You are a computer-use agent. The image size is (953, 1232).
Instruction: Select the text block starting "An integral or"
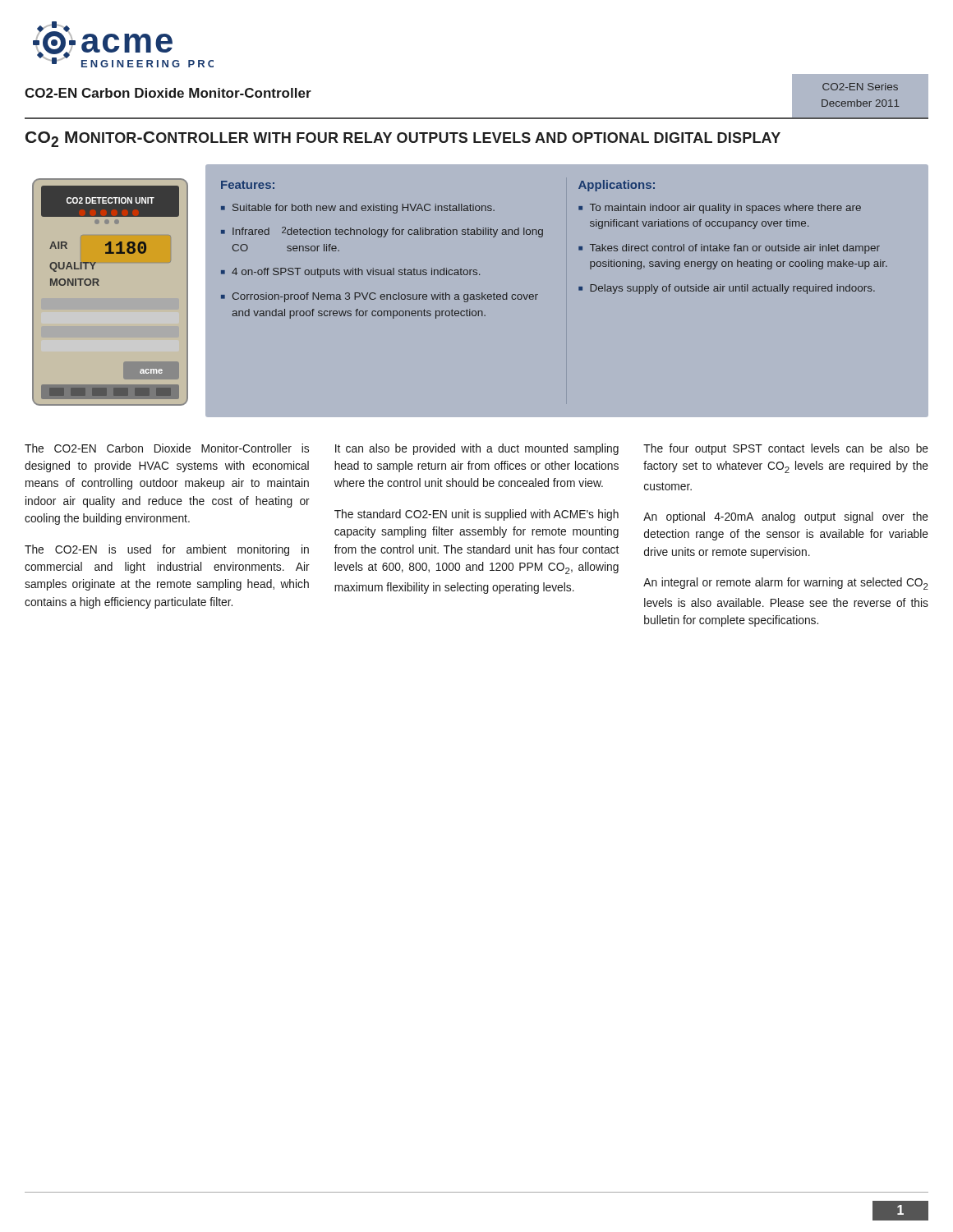point(786,602)
